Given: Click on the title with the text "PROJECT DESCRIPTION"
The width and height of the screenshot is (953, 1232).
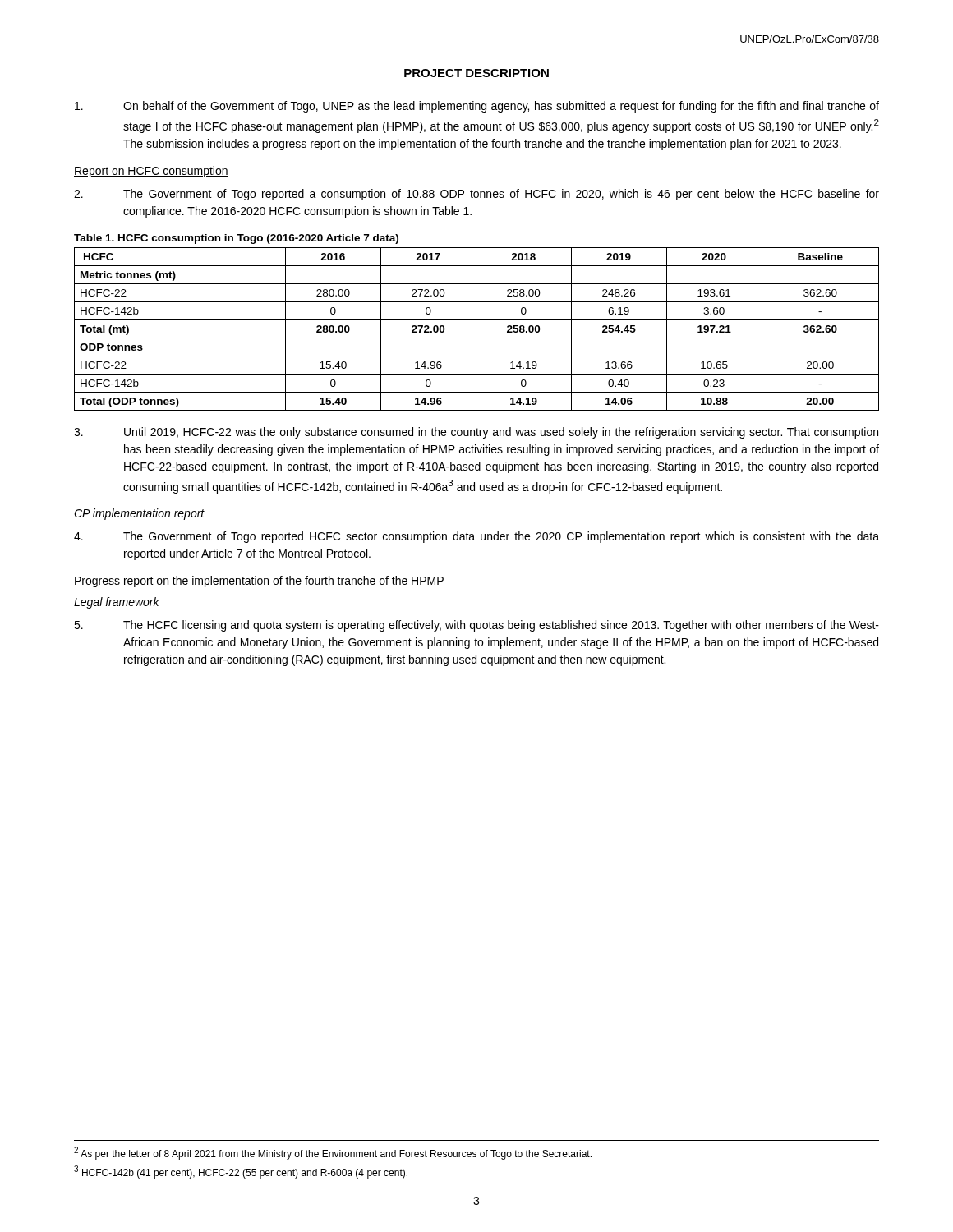Looking at the screenshot, I should click(x=476, y=73).
